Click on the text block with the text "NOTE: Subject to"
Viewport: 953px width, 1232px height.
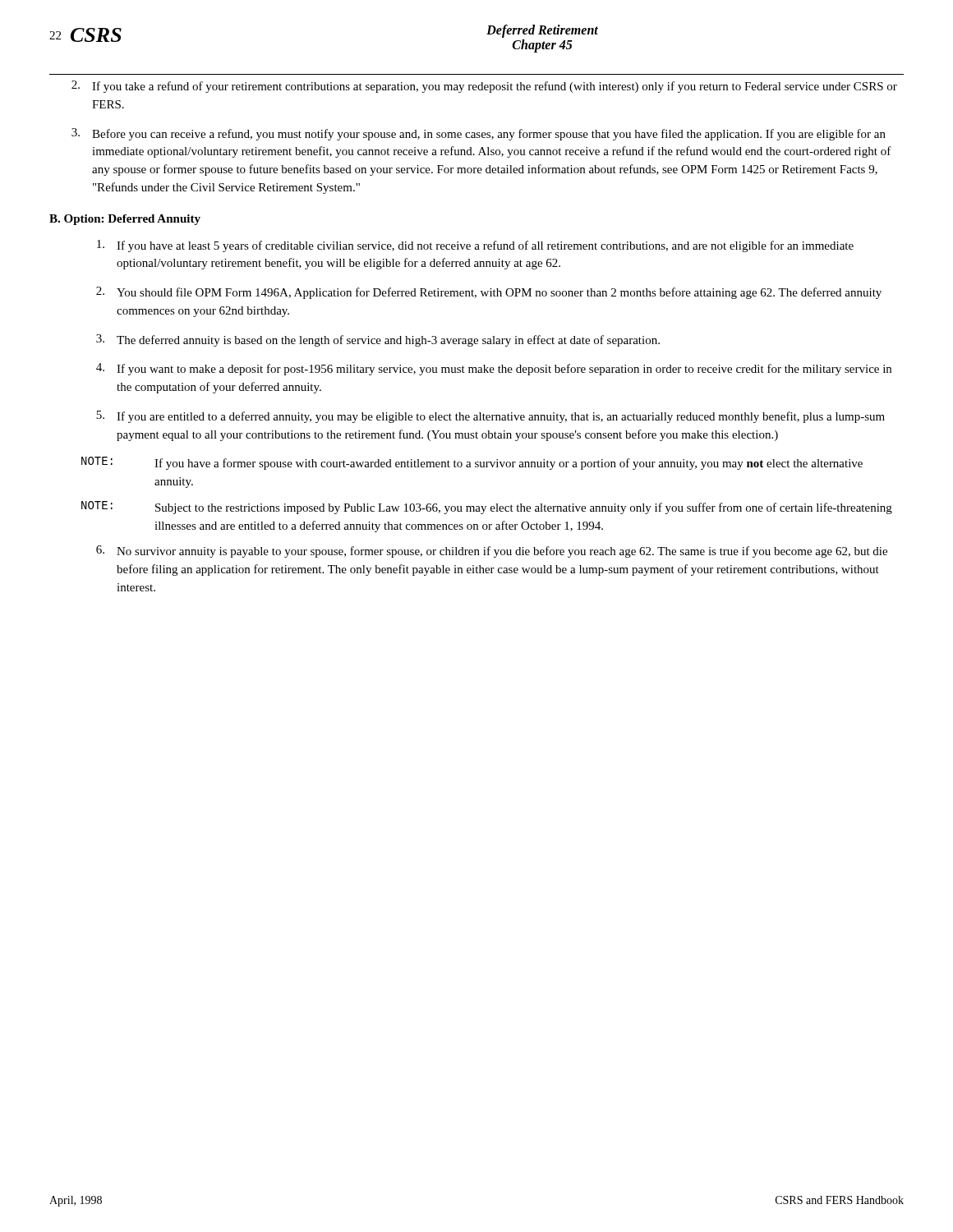point(476,517)
